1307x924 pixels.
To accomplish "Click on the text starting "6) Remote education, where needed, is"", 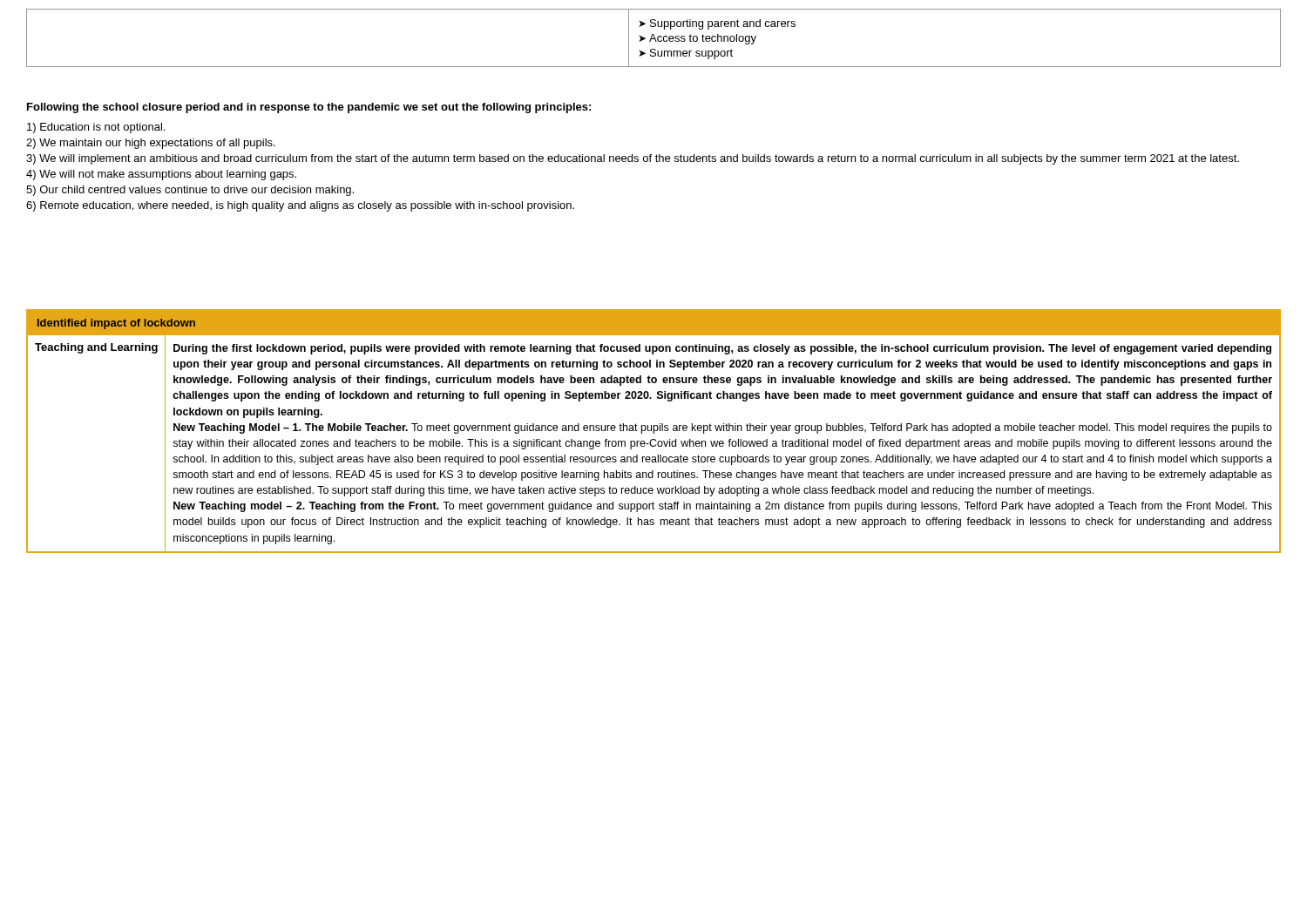I will [x=301, y=205].
